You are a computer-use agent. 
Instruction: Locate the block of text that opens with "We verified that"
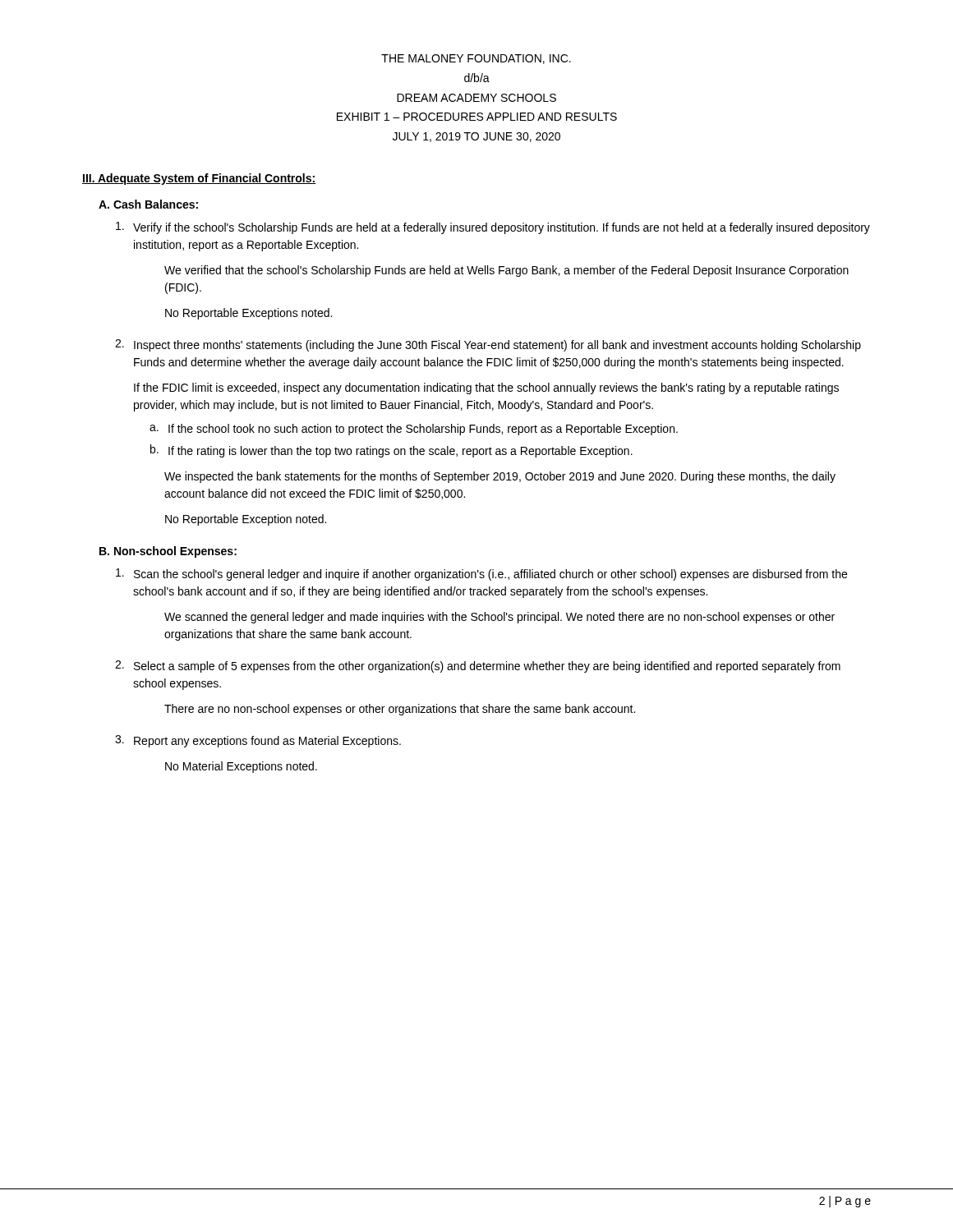(507, 279)
